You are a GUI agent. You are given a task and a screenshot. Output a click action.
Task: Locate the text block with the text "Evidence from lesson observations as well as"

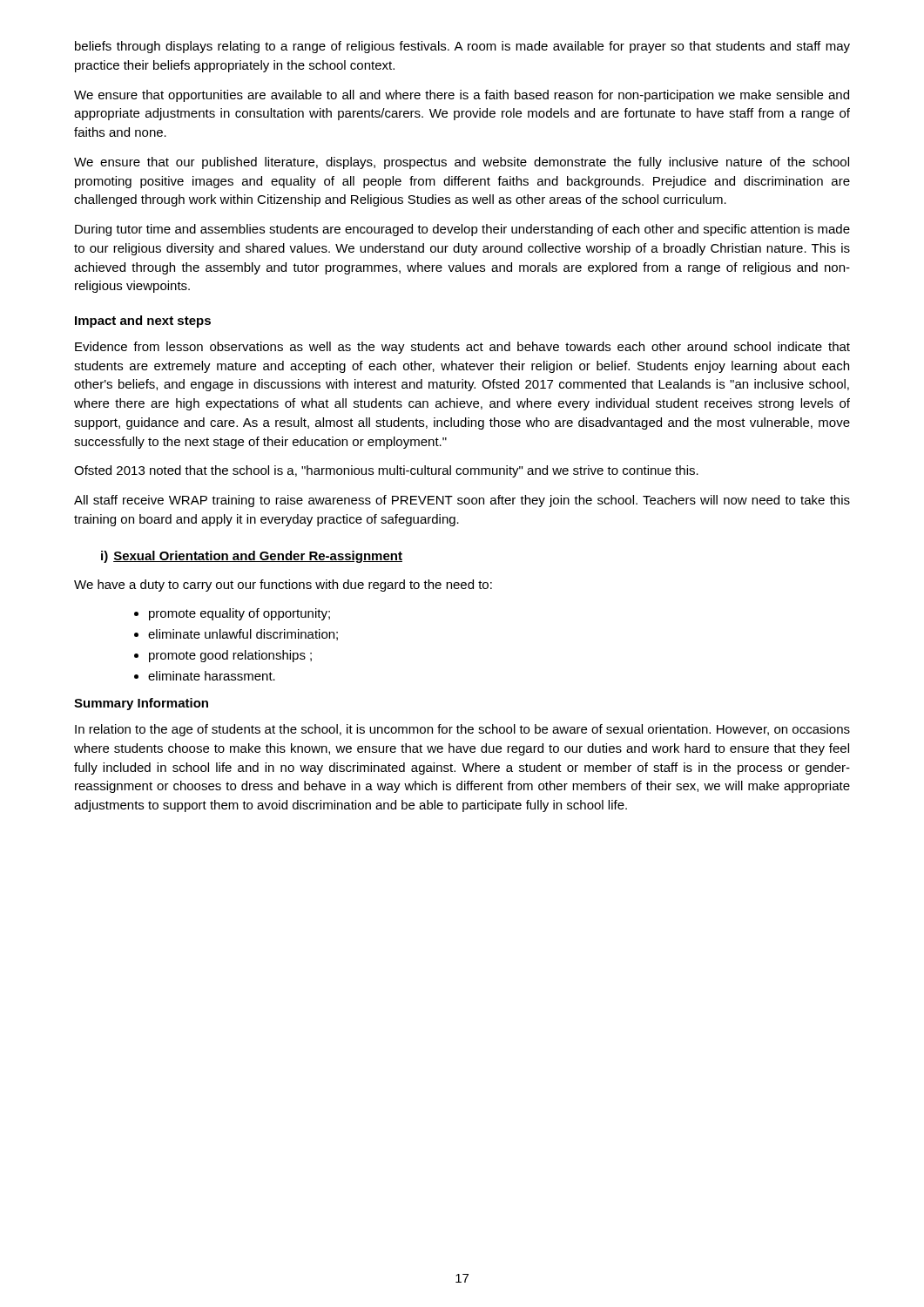462,394
